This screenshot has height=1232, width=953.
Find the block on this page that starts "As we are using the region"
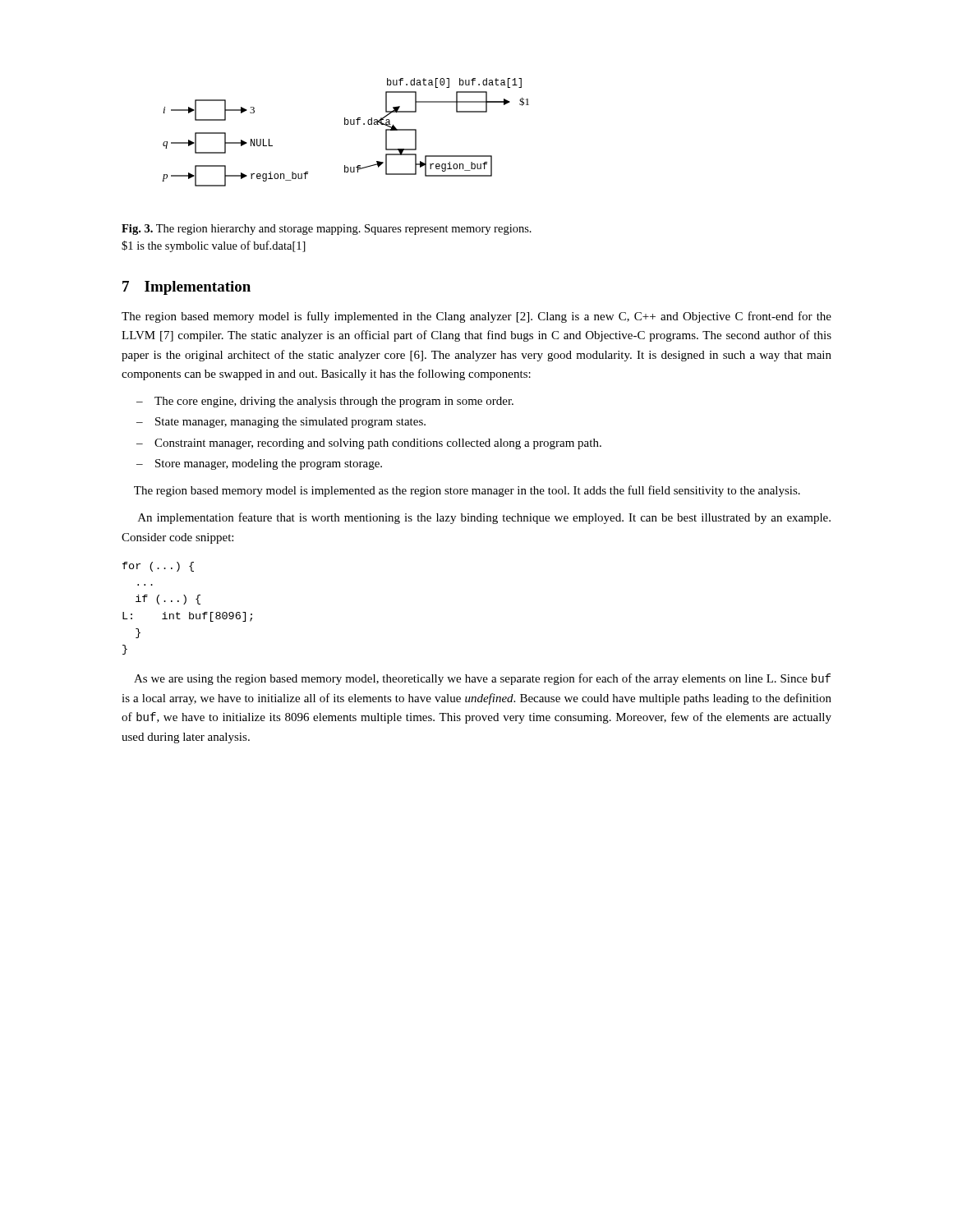coord(476,708)
